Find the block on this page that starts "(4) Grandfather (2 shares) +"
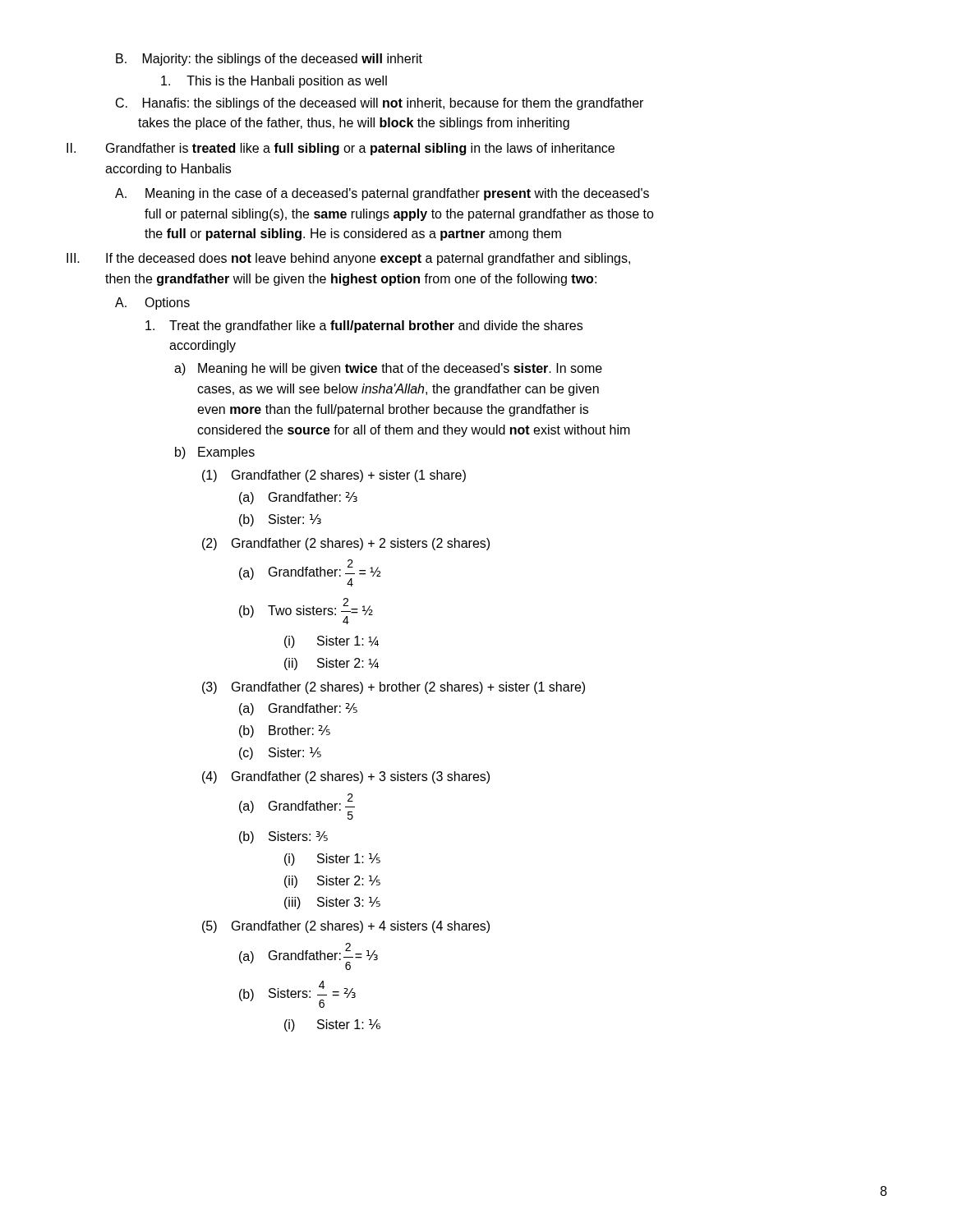This screenshot has width=953, height=1232. [x=346, y=777]
